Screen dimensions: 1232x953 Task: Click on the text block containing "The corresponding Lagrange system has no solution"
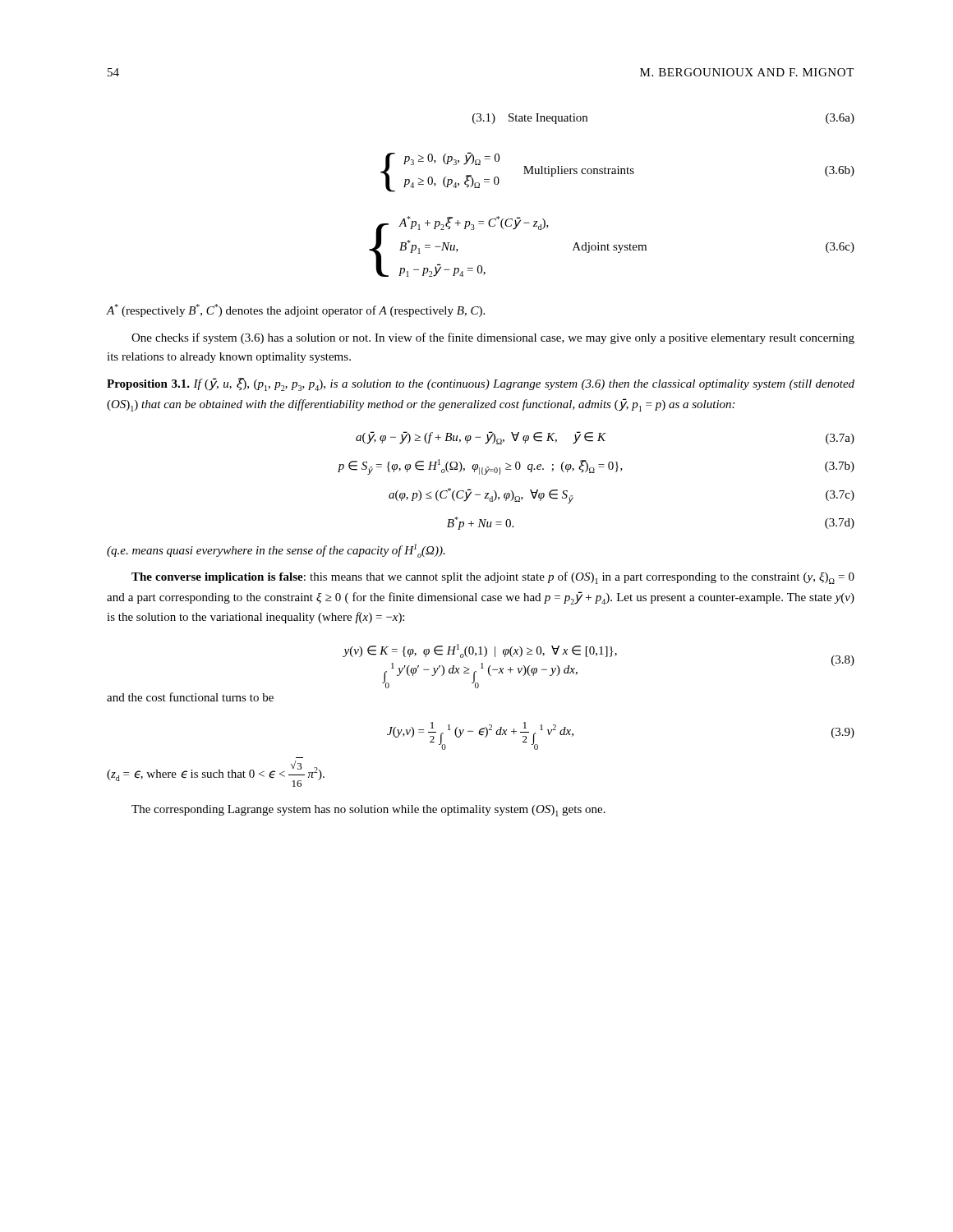coord(369,810)
